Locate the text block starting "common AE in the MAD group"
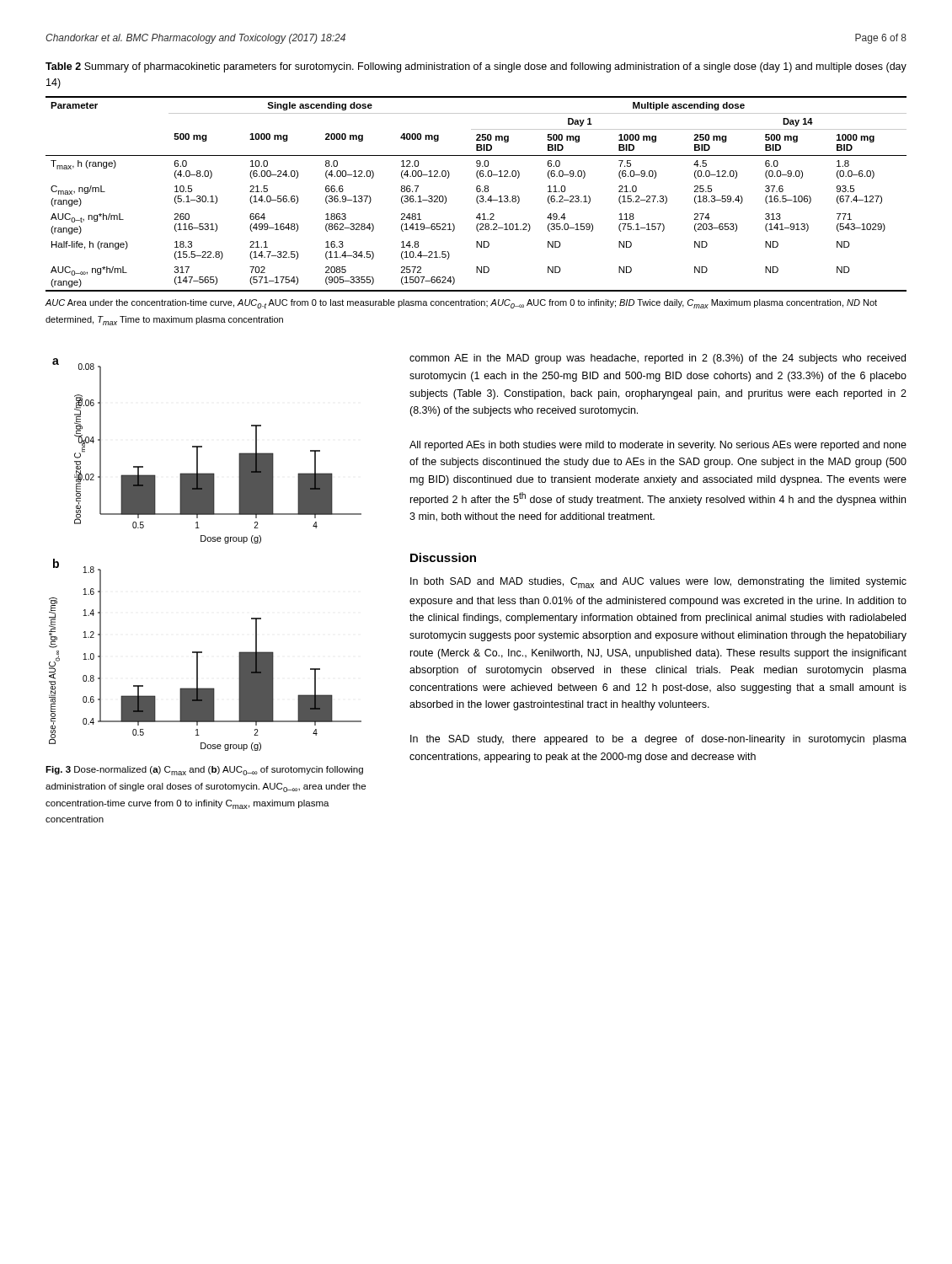 (x=658, y=384)
